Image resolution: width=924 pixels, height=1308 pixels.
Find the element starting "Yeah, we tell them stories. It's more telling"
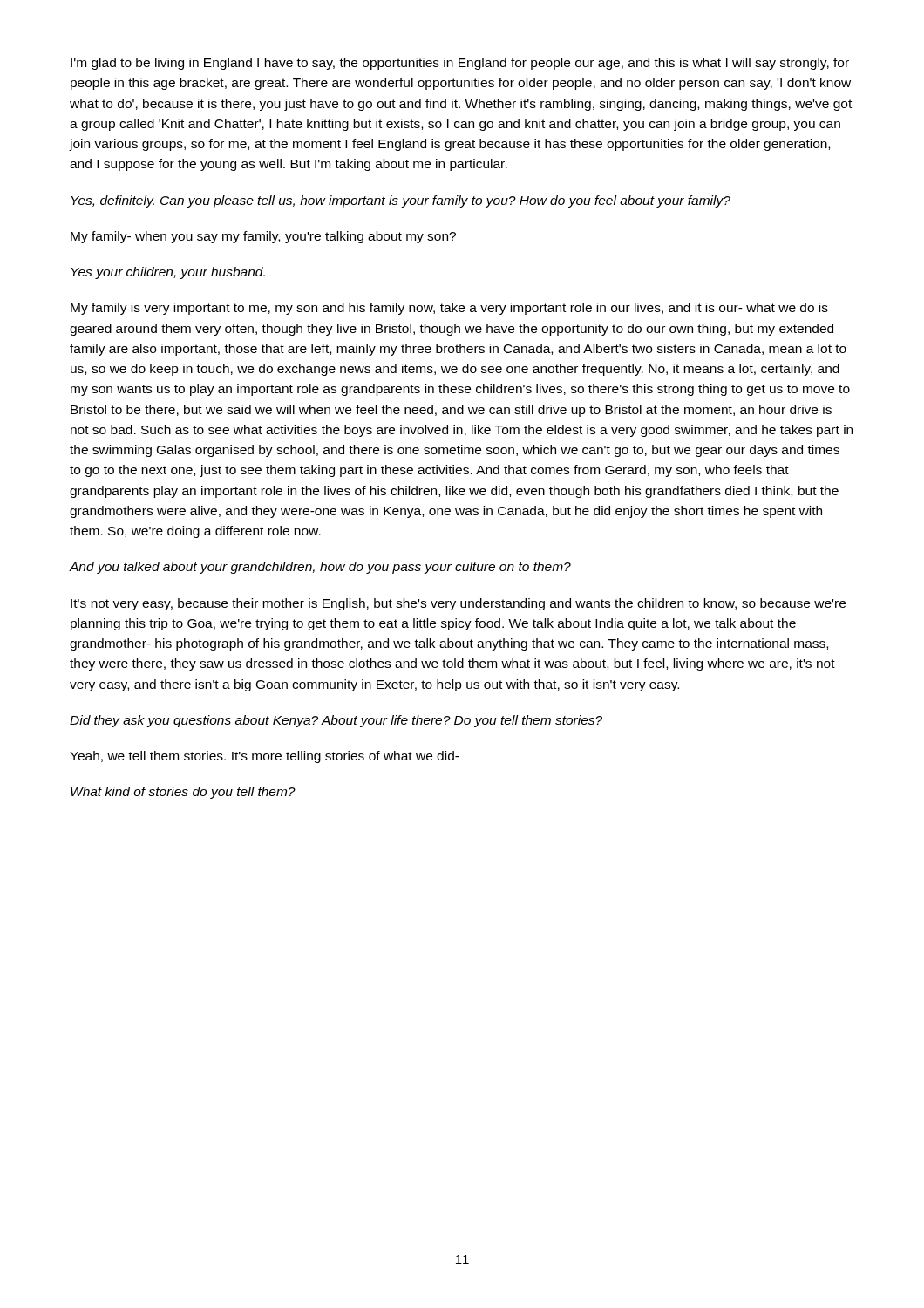click(x=265, y=756)
